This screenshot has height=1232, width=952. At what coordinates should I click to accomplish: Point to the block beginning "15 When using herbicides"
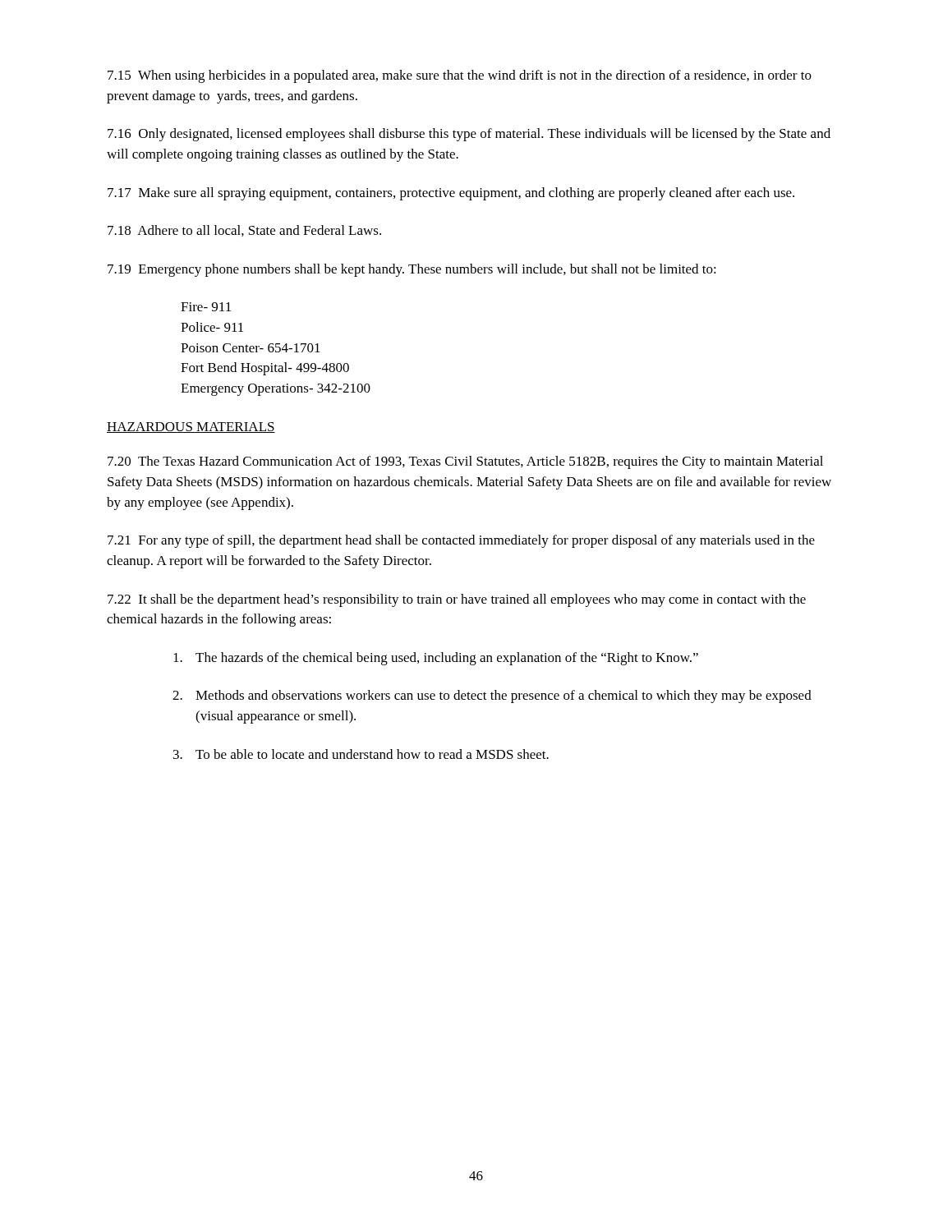tap(459, 85)
